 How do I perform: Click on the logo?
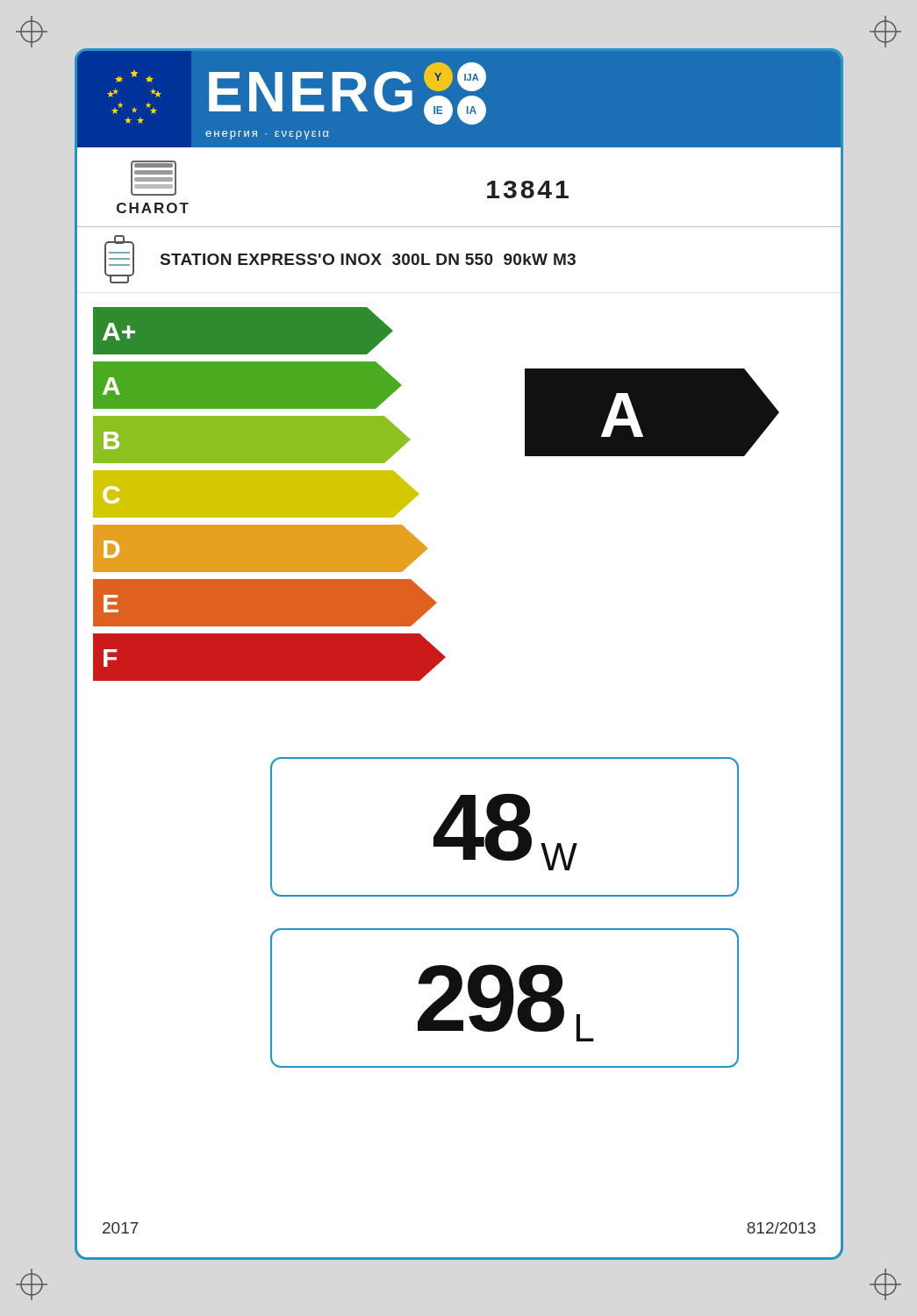(459, 99)
